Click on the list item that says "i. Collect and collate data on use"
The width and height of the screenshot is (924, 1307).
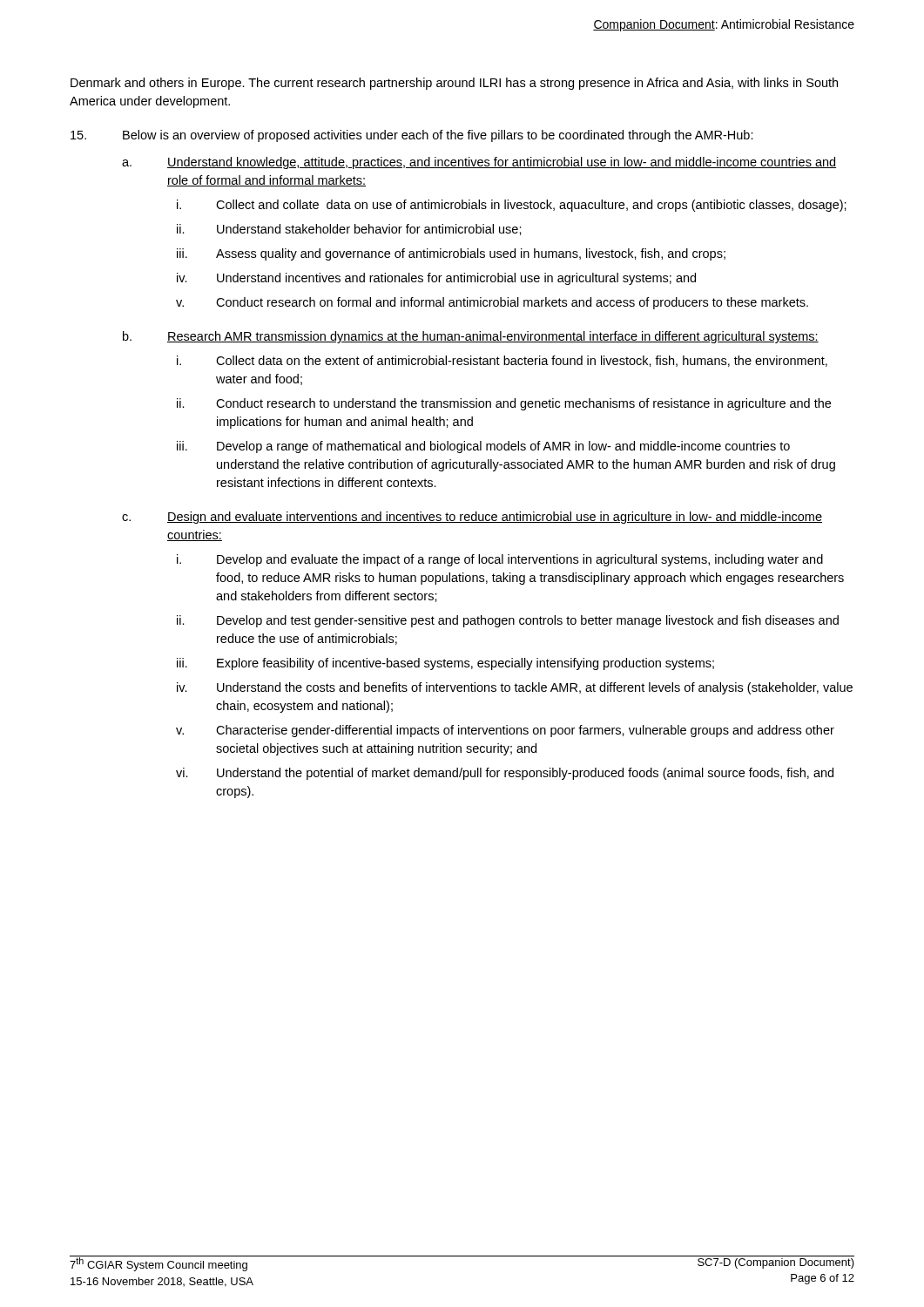click(x=511, y=205)
